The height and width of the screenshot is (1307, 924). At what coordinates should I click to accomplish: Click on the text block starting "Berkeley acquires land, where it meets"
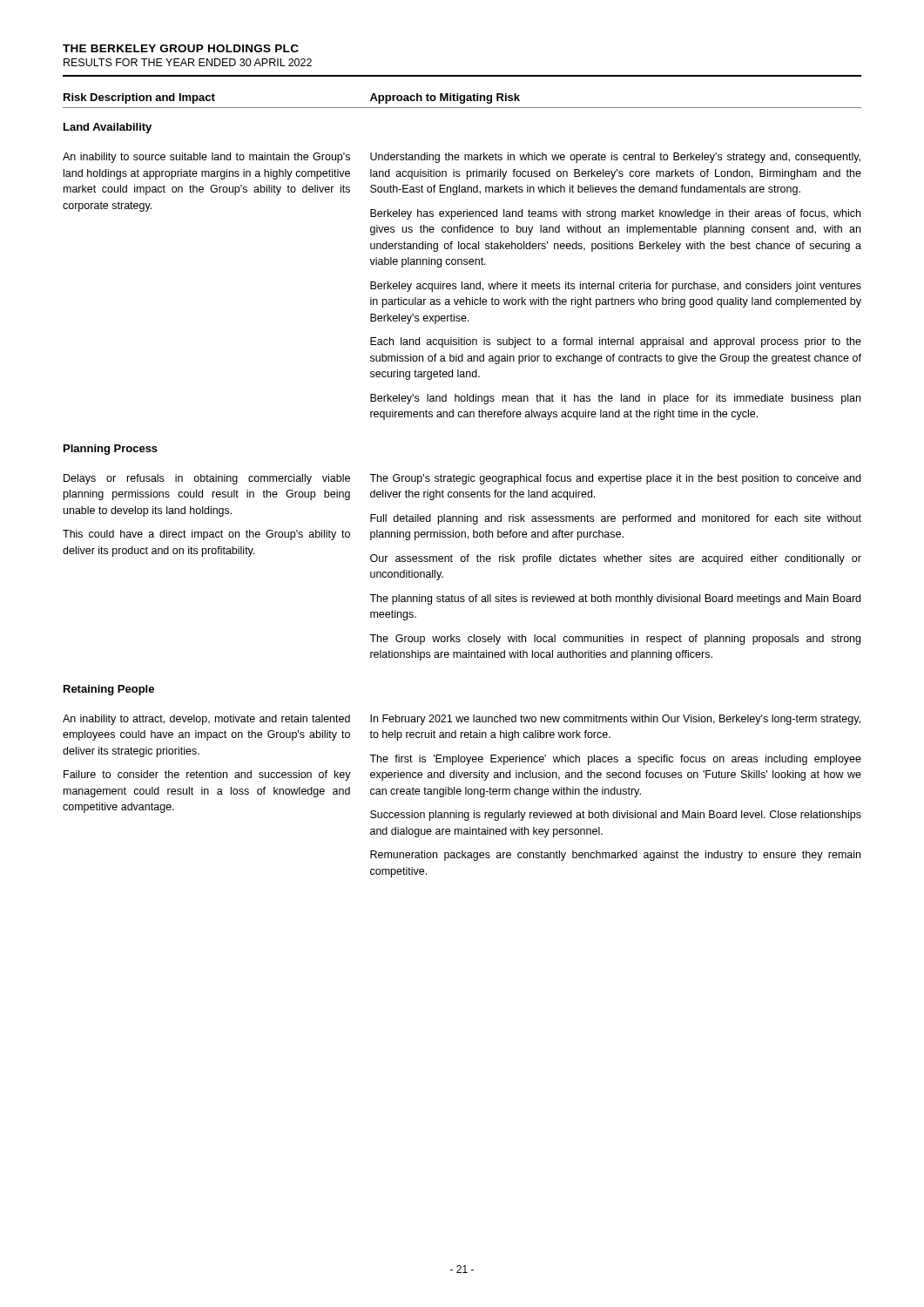(x=615, y=302)
